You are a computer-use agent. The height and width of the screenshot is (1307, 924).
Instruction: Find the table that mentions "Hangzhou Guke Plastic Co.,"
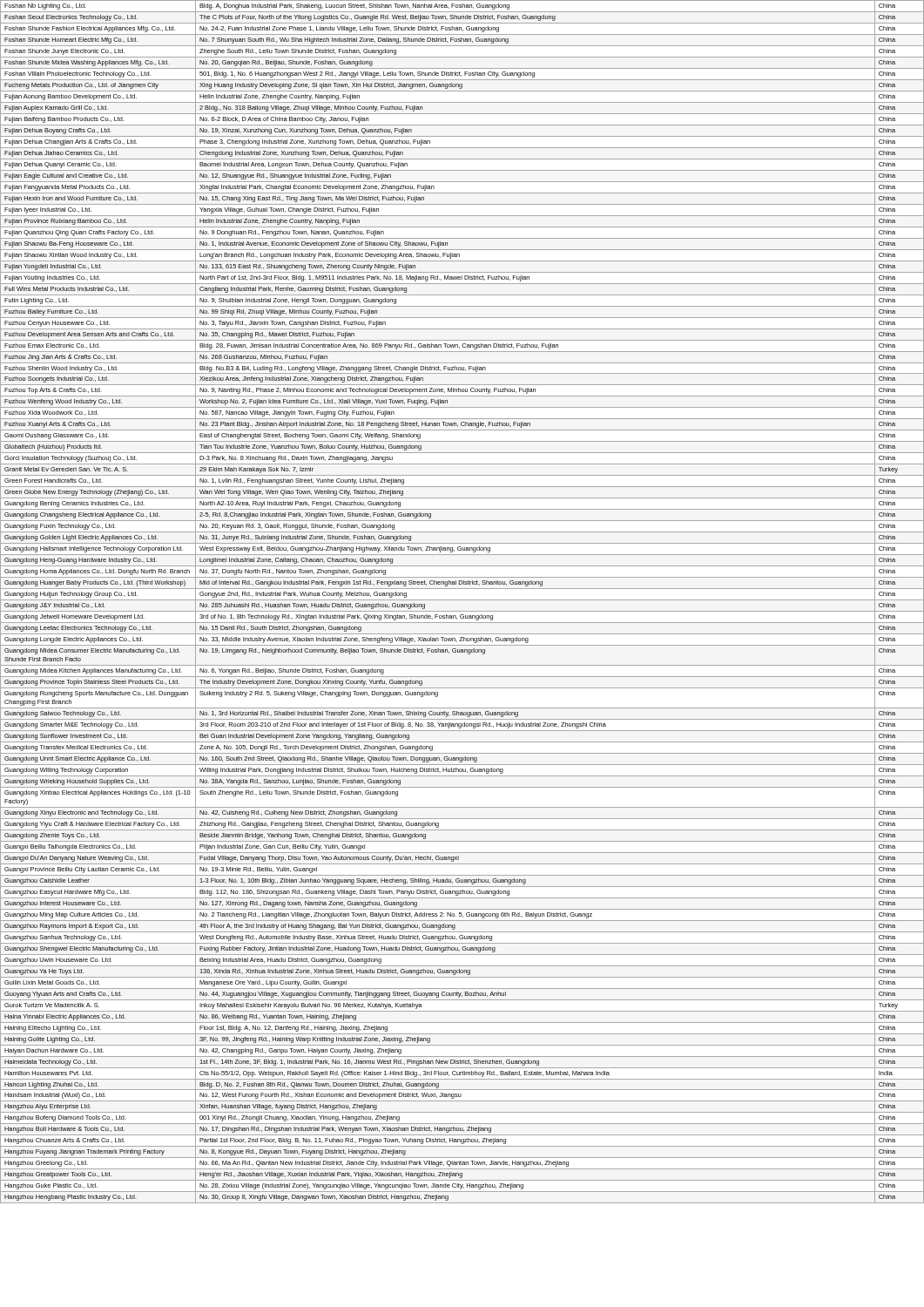pyautogui.click(x=462, y=654)
